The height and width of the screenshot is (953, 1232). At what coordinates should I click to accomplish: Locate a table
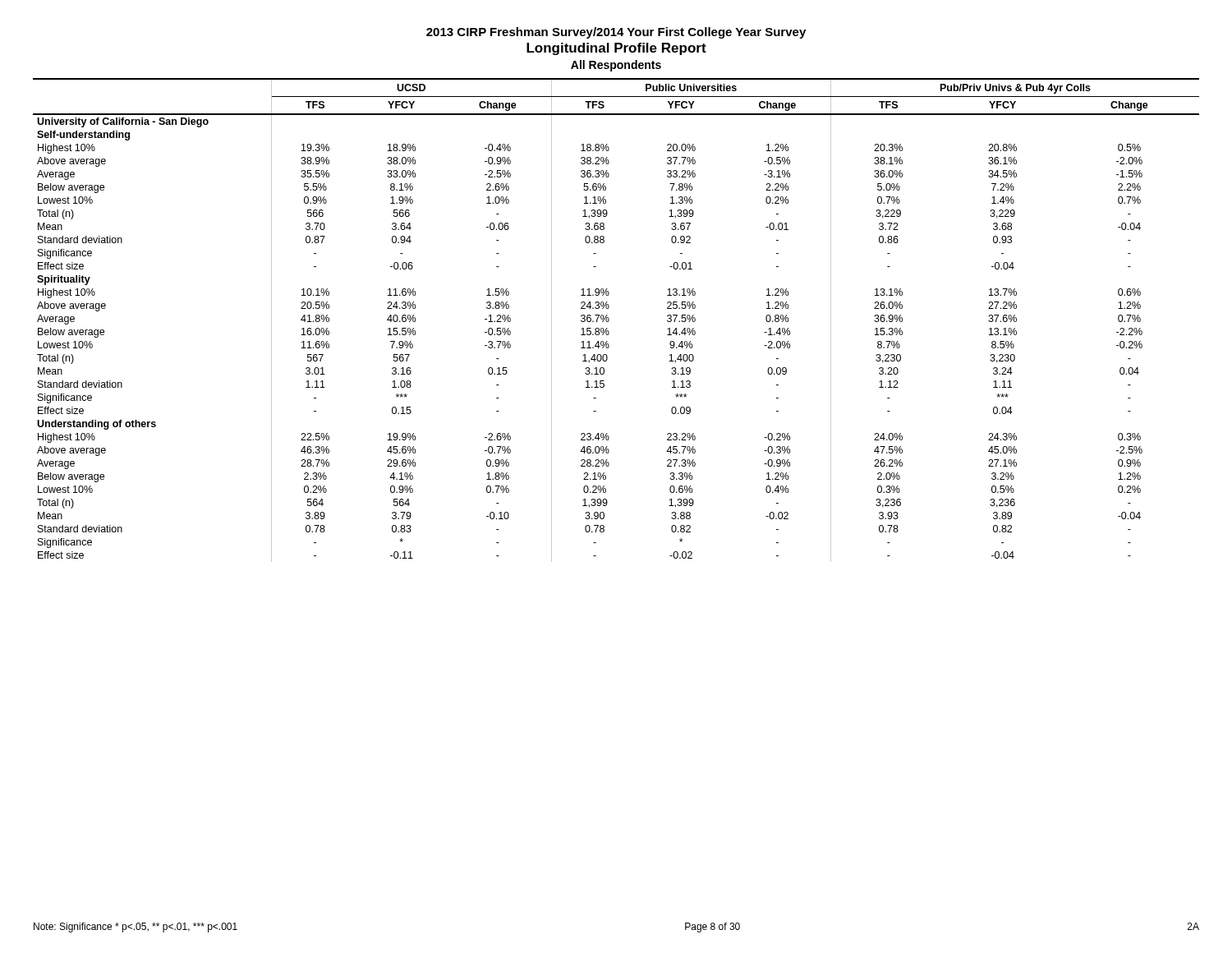coord(616,320)
